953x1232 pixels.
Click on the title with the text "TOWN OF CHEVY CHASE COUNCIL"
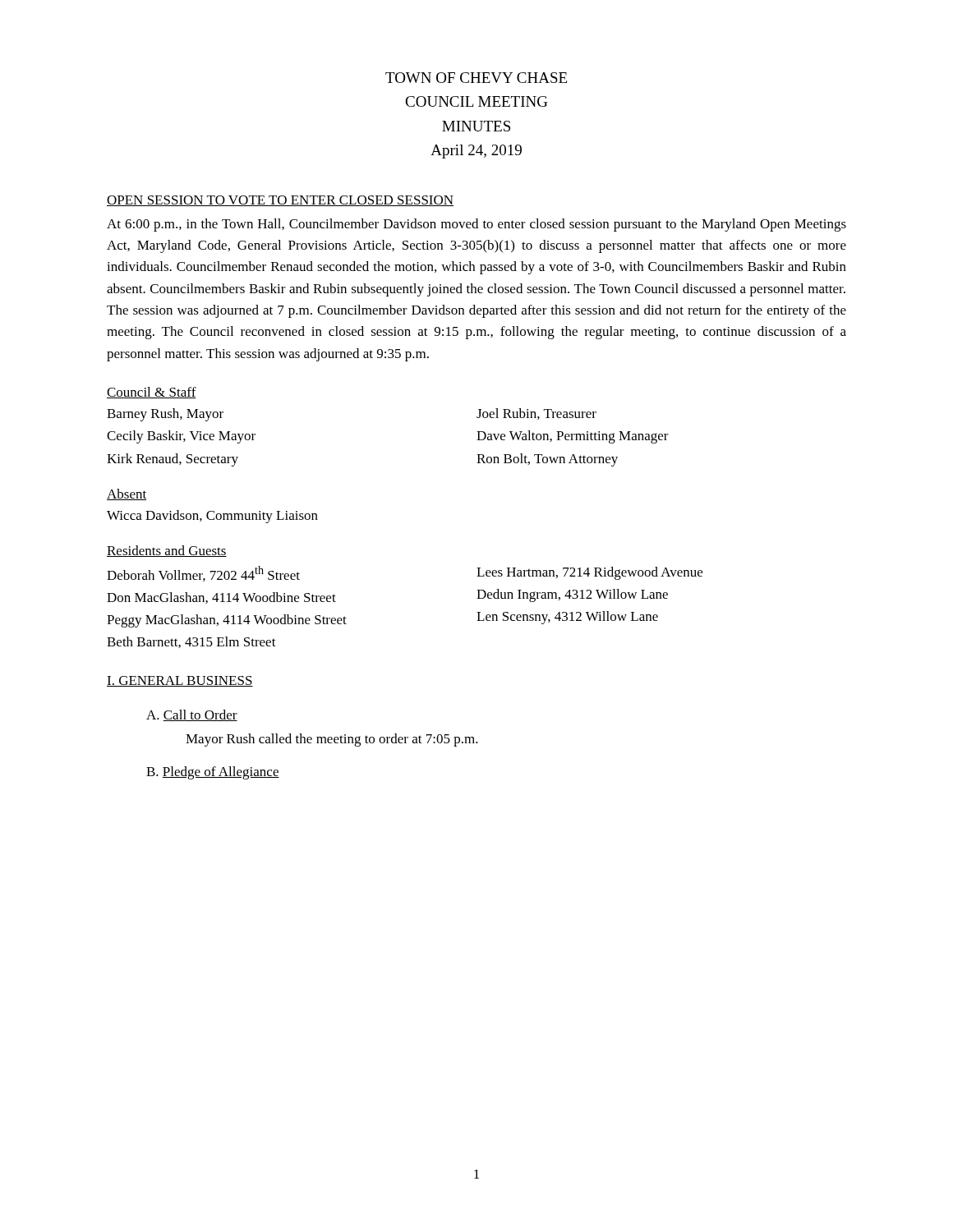pos(476,114)
